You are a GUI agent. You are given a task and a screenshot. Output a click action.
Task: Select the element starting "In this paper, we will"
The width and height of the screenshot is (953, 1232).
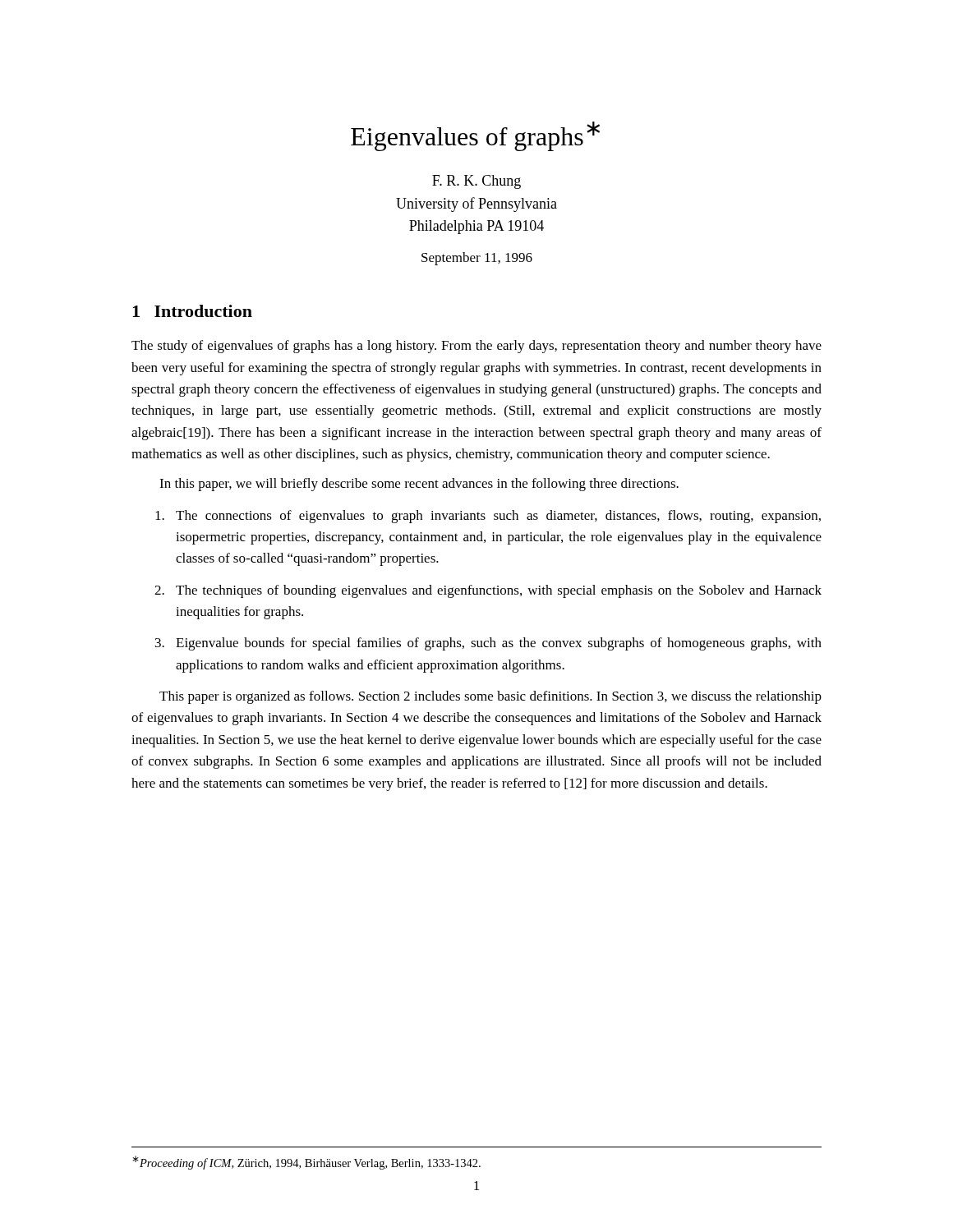[419, 484]
